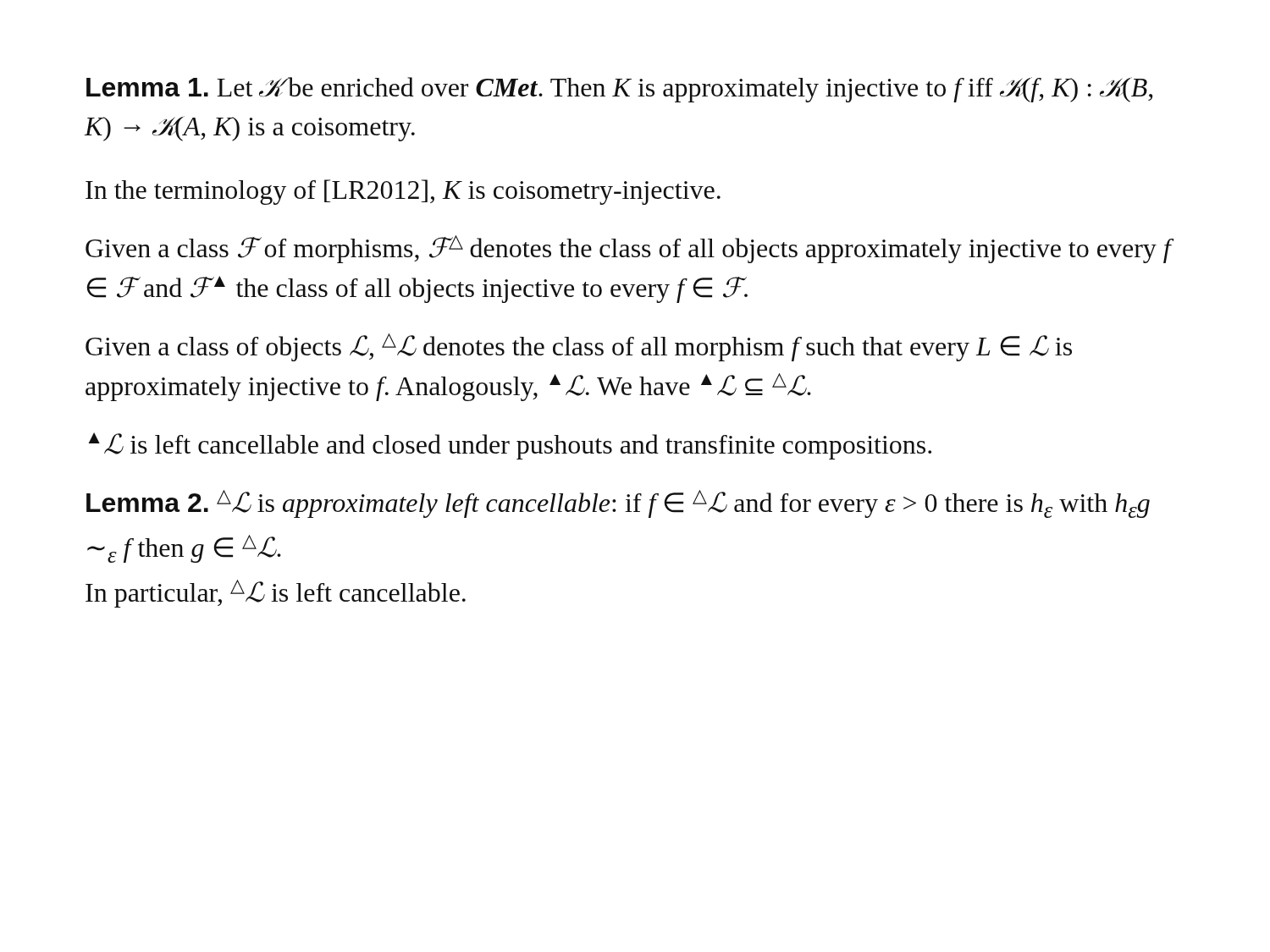Select the text block containing "Given a class of objects ℒ, △ℒ denotes"
1270x952 pixels.
tap(579, 365)
